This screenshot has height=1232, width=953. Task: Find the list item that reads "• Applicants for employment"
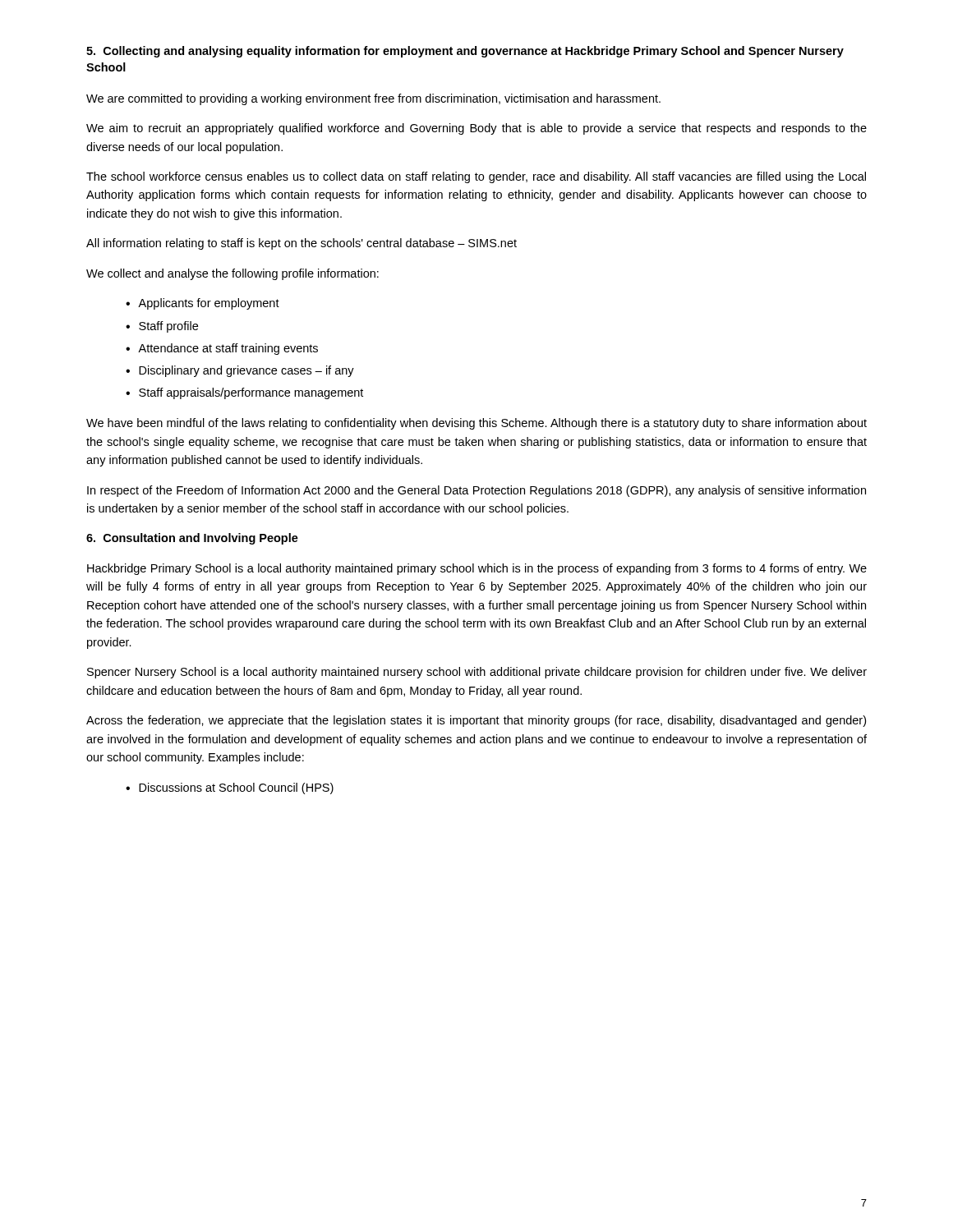(202, 304)
